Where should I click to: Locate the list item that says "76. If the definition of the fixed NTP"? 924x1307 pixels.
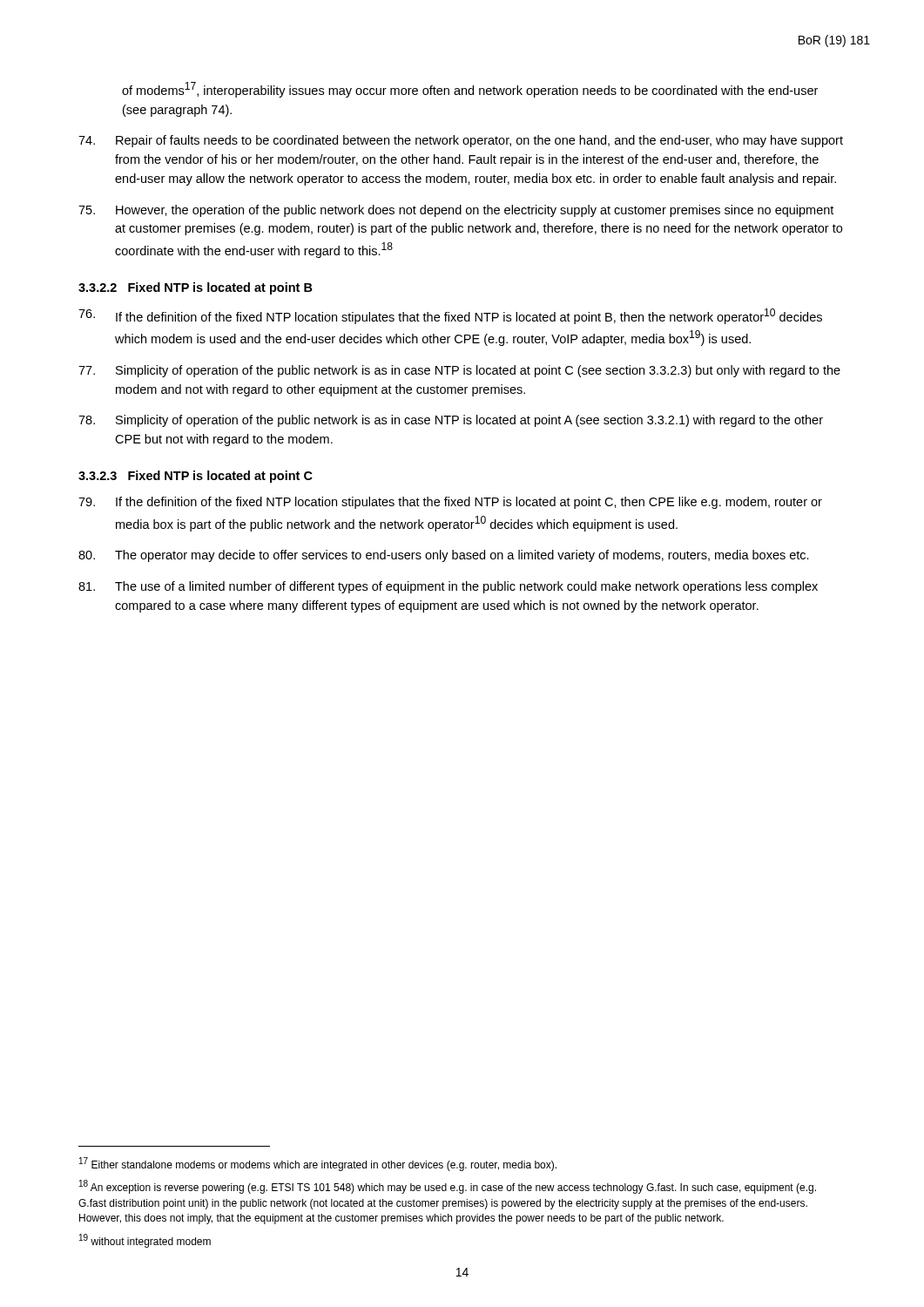462,327
